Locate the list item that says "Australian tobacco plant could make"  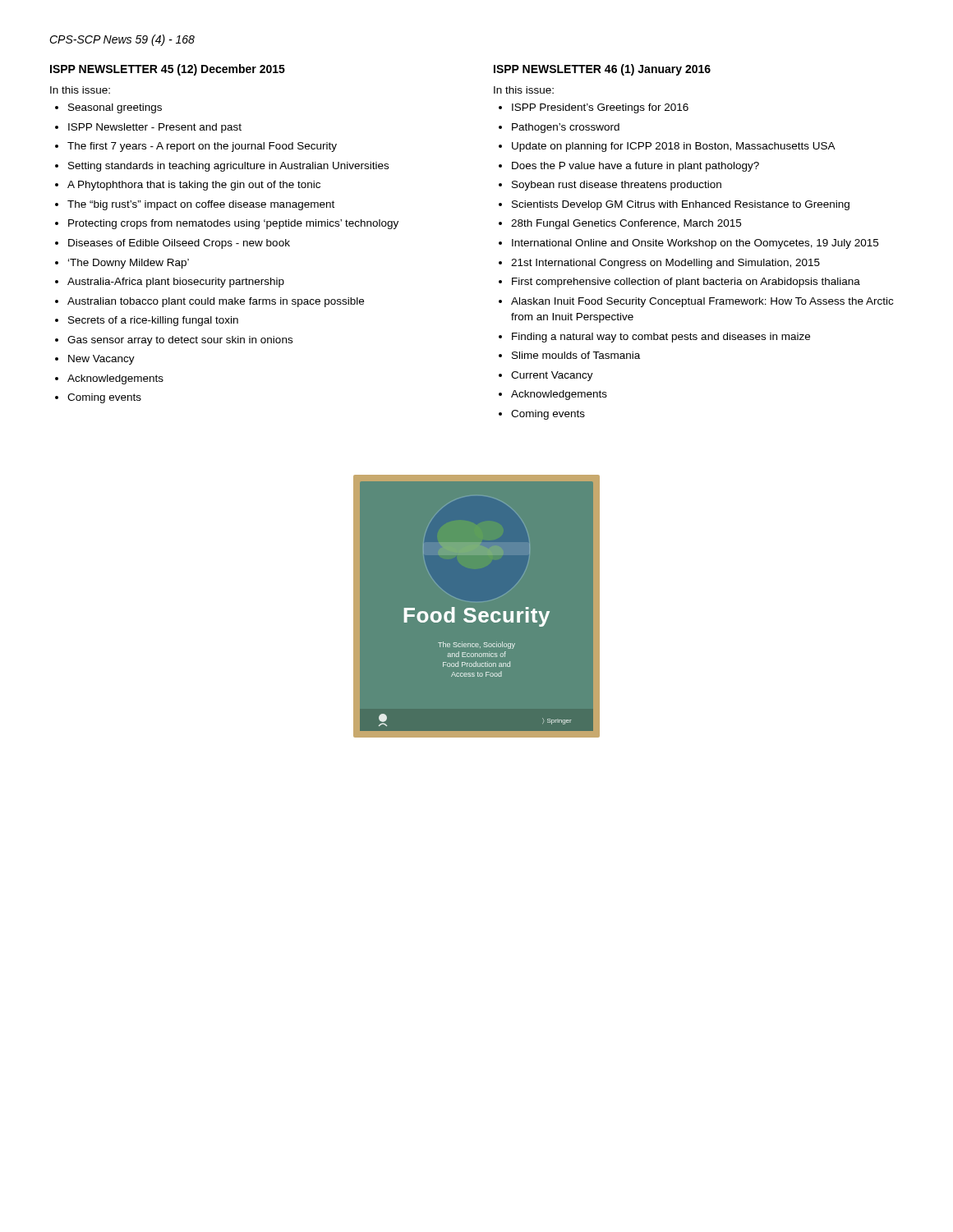(x=216, y=301)
